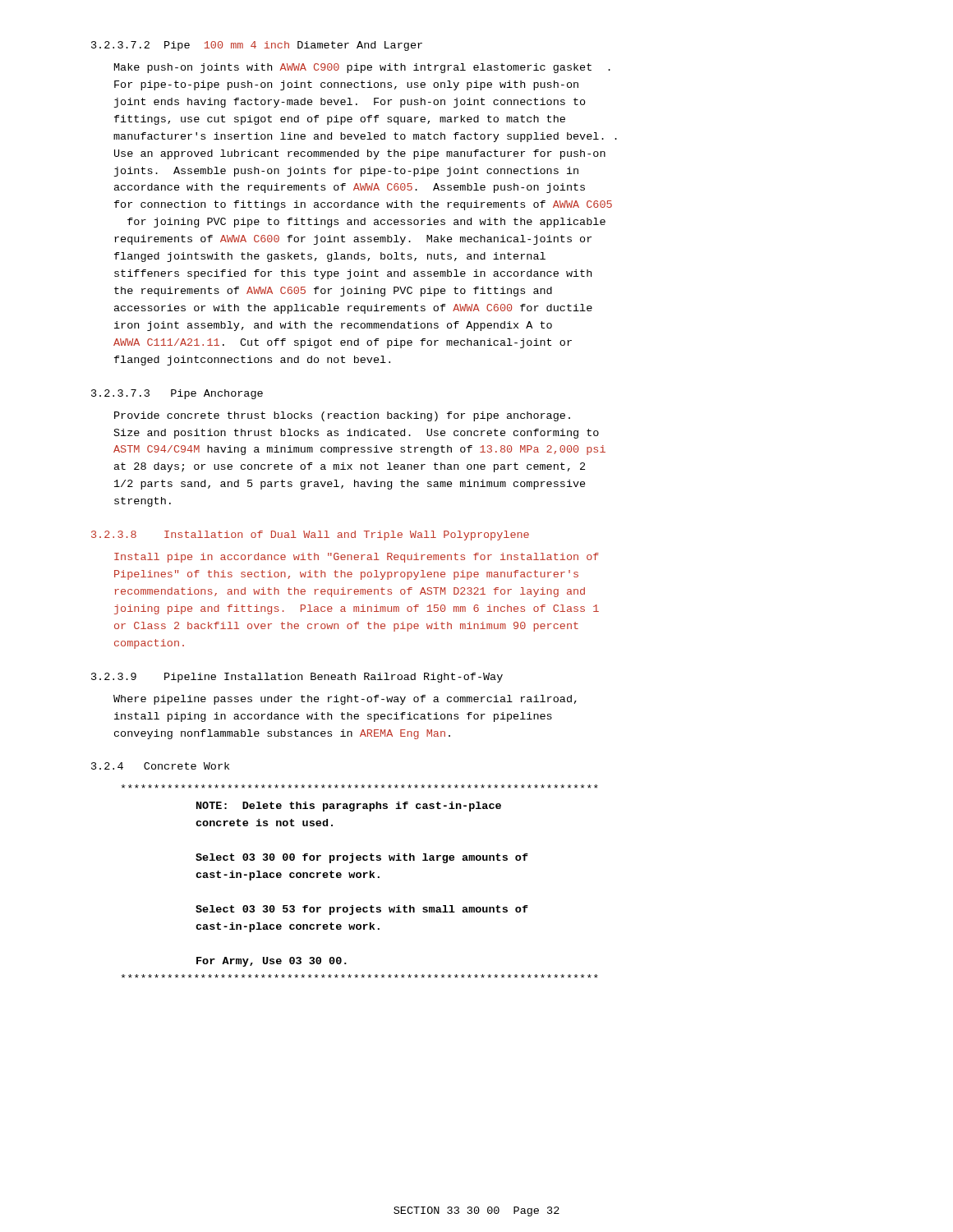
Task: Select the text block with the text "Make push-on joints with"
Action: click(x=366, y=214)
